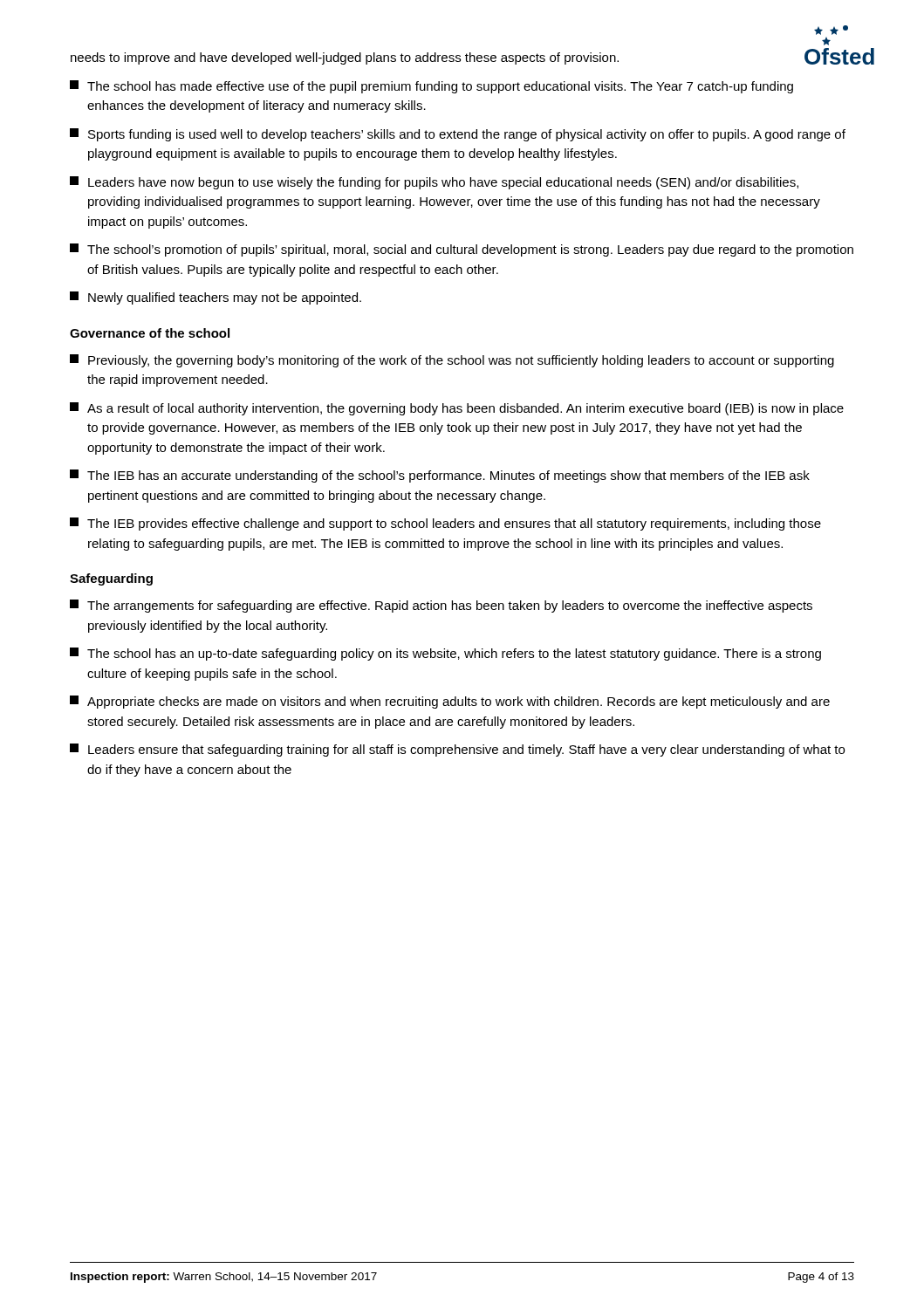Click the passage that begins "Newly qualified teachers"

pos(216,298)
